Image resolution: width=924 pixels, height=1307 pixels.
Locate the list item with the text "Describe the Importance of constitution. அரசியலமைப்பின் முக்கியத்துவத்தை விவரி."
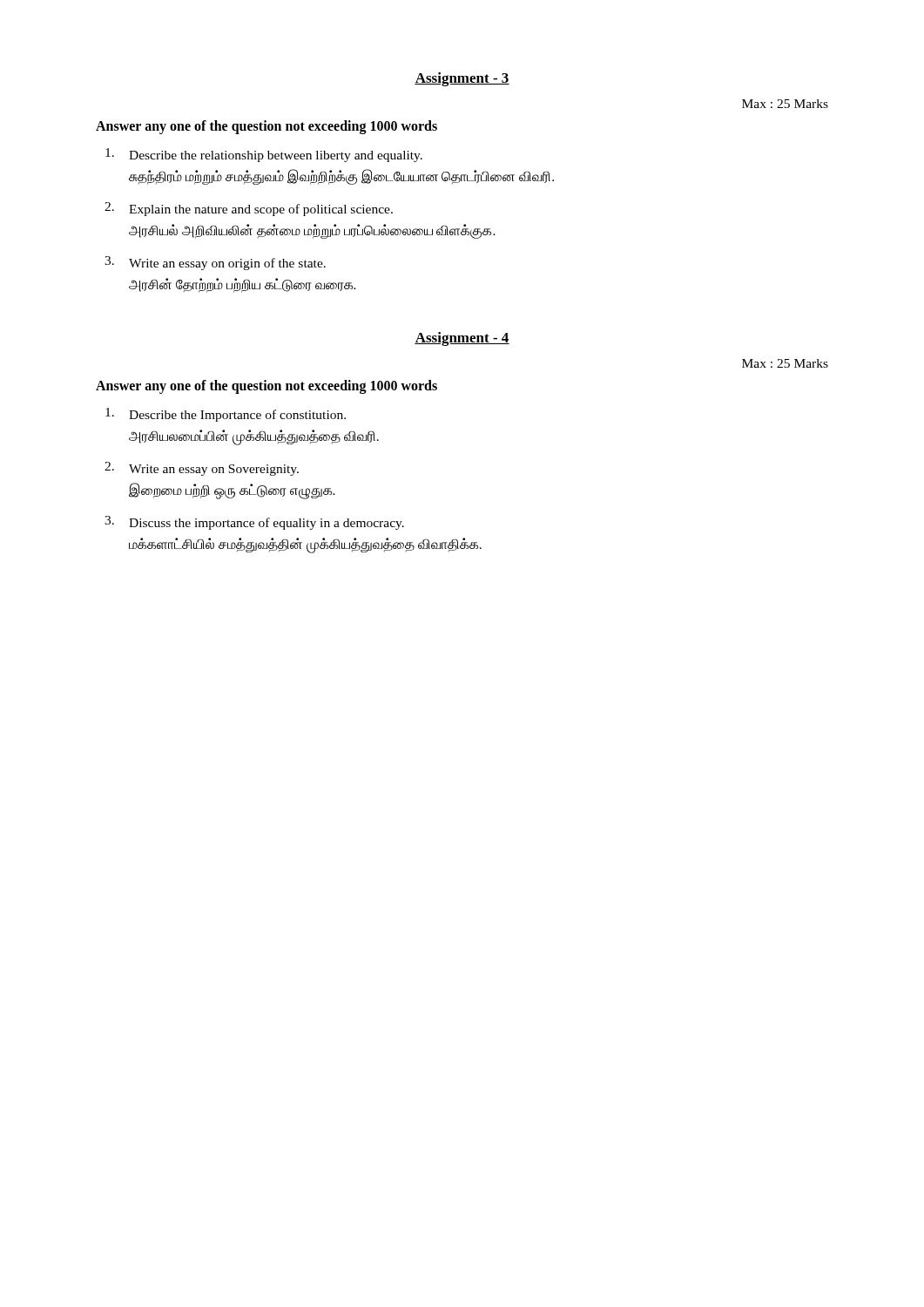click(x=226, y=415)
